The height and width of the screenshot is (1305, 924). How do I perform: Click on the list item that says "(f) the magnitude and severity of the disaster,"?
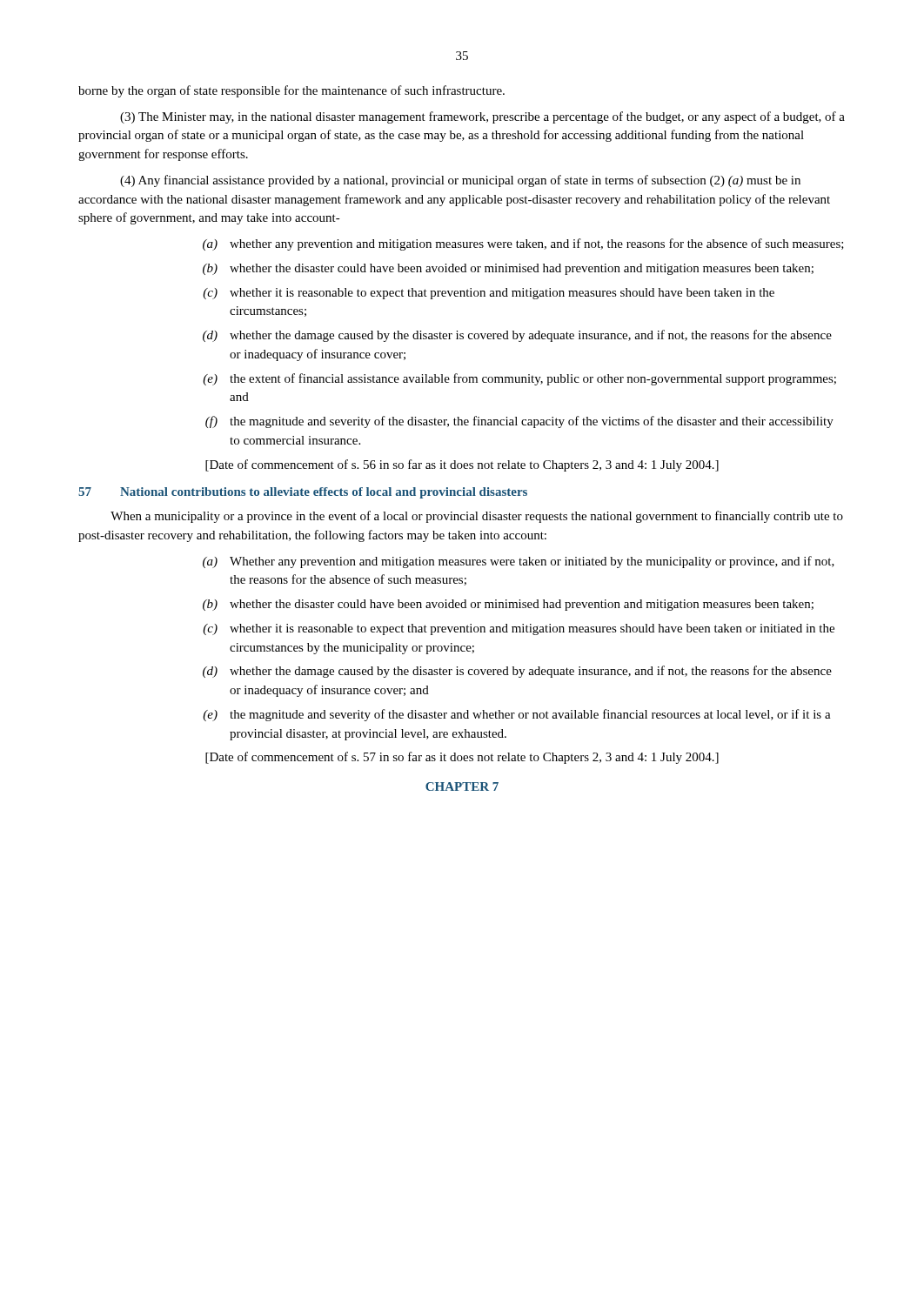506,431
